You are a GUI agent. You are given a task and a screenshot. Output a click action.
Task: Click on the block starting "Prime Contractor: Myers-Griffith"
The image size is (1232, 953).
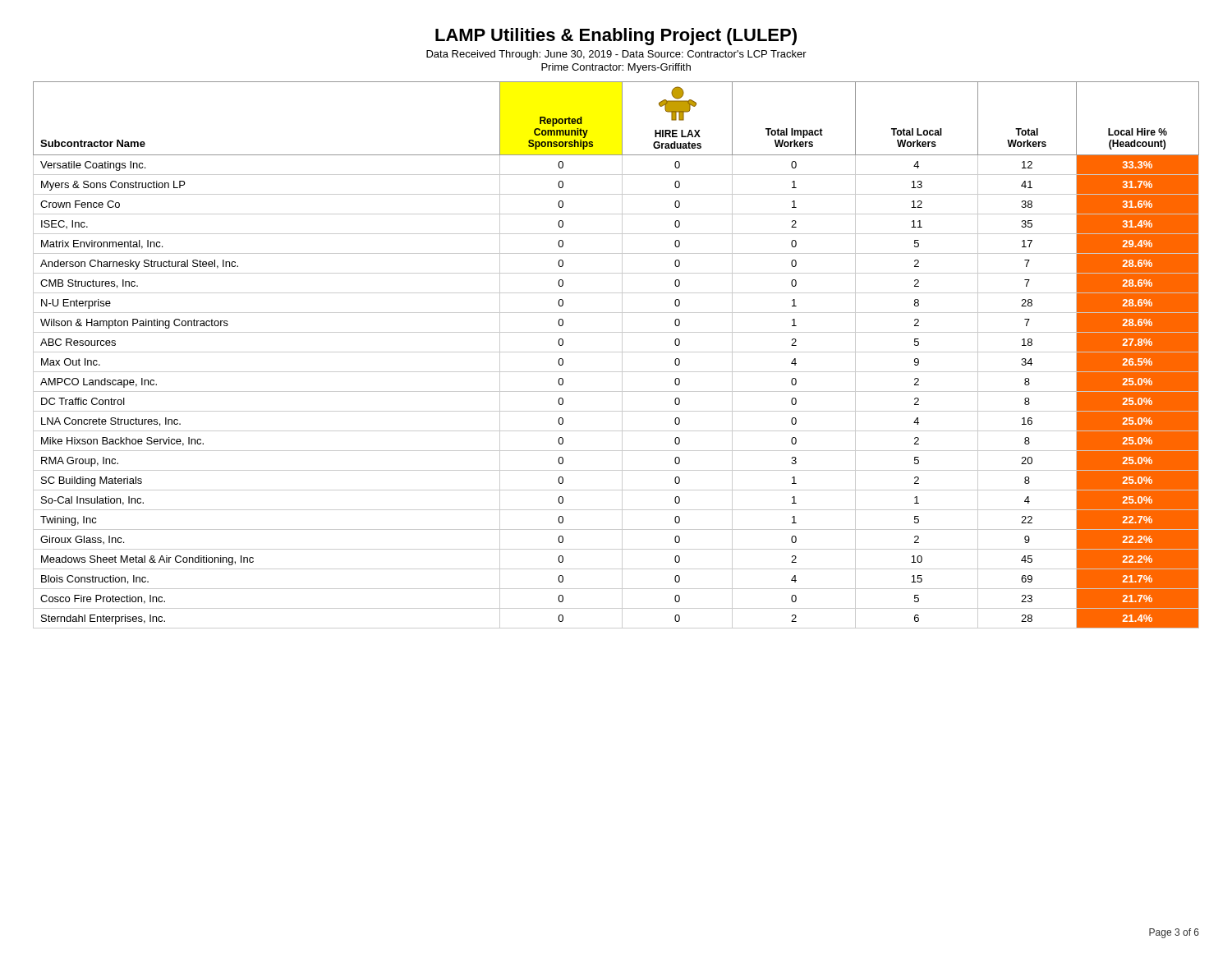[616, 67]
